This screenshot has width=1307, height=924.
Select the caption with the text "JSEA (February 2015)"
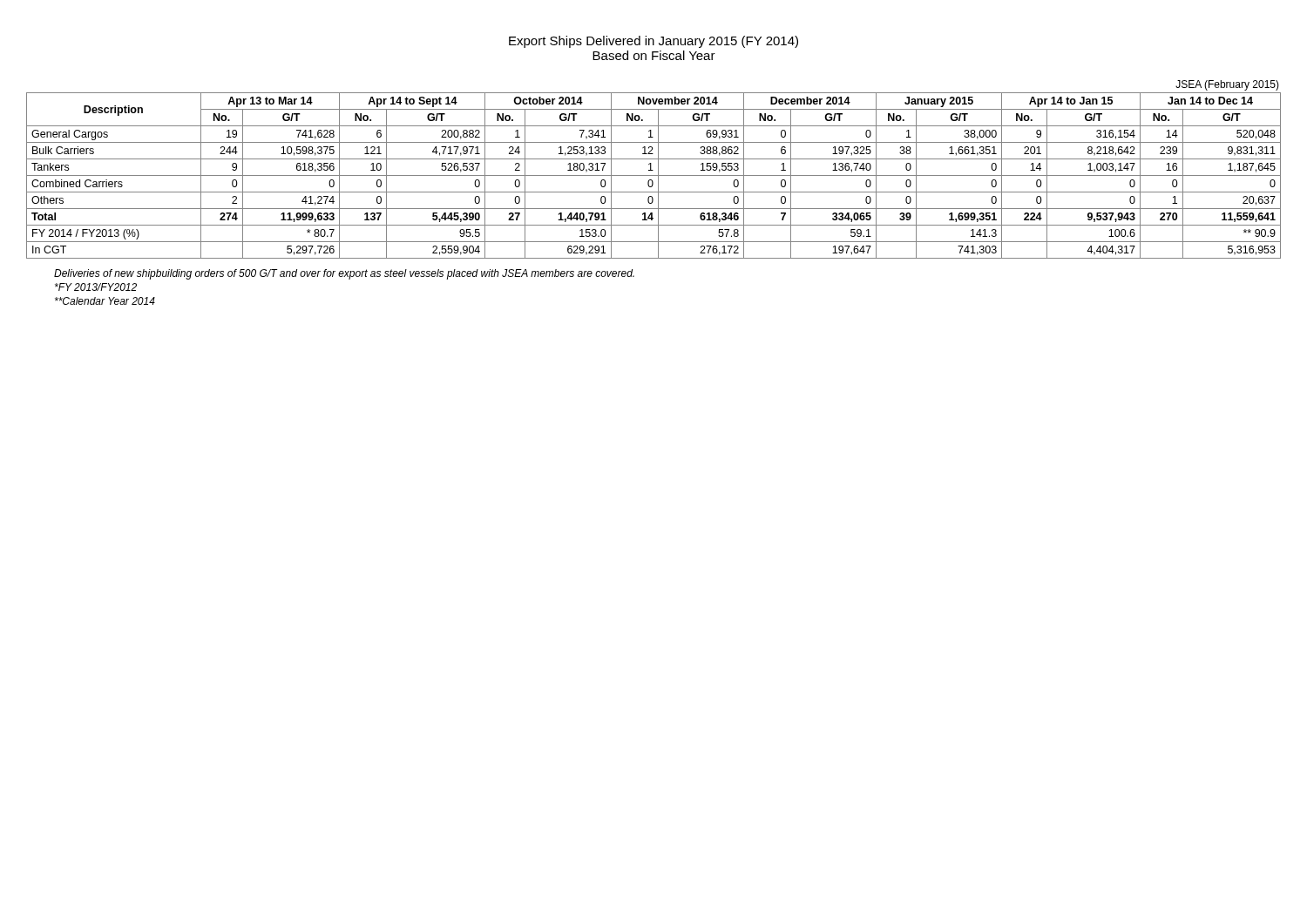(1227, 84)
